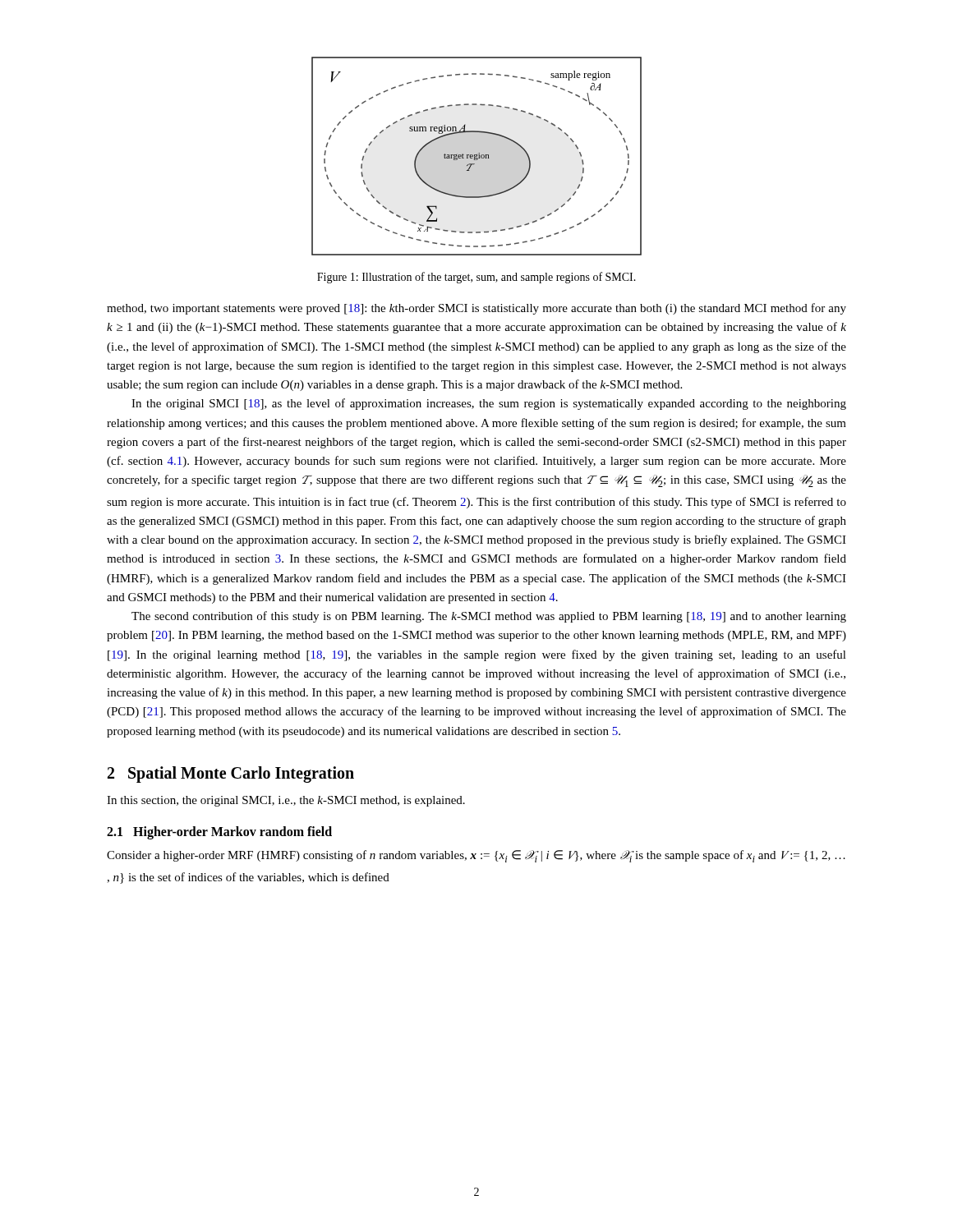Point to the text block starting "Figure 1: Illustration of the target, sum,"
The image size is (953, 1232).
click(x=476, y=277)
